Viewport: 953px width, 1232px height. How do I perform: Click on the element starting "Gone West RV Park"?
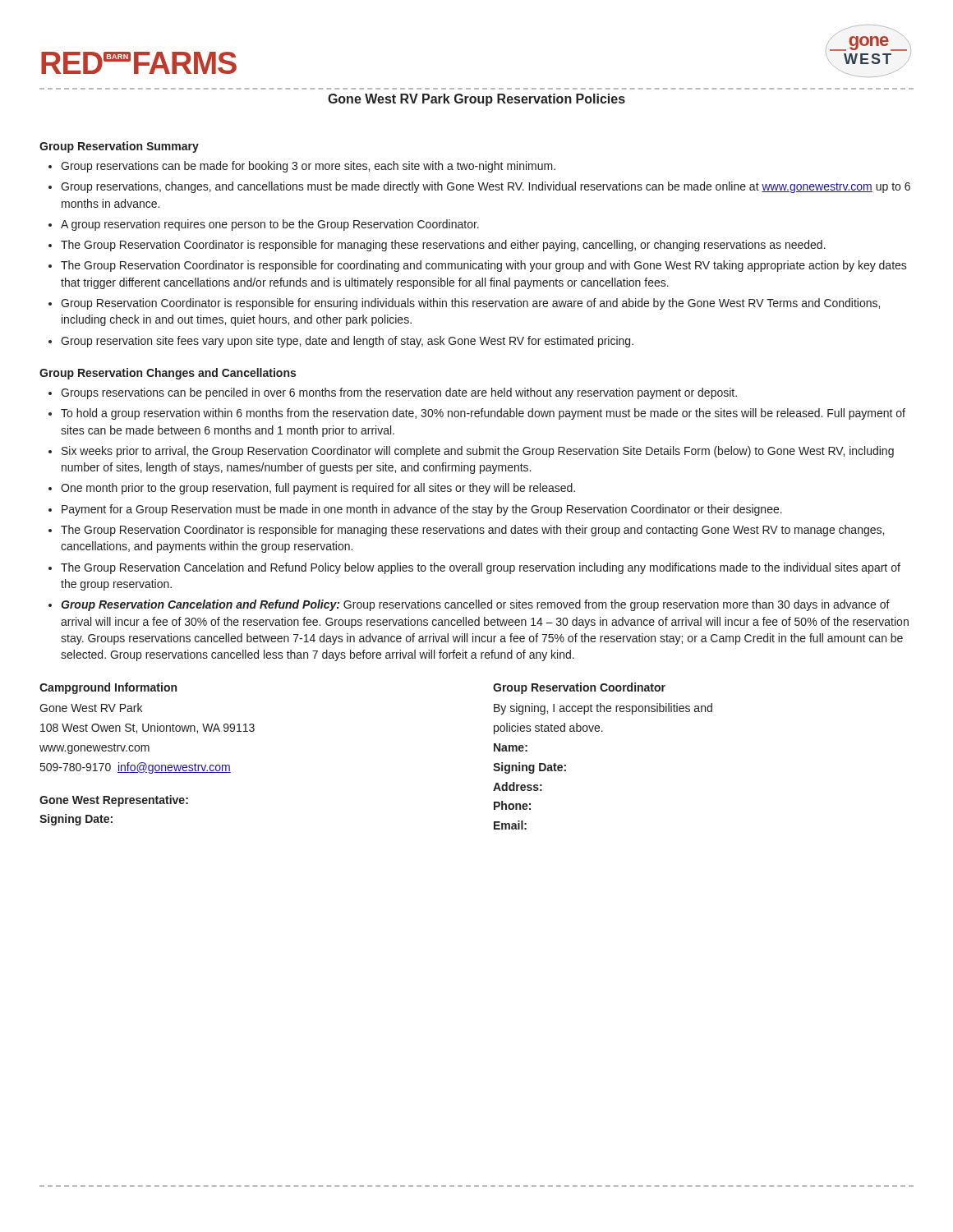coord(476,99)
